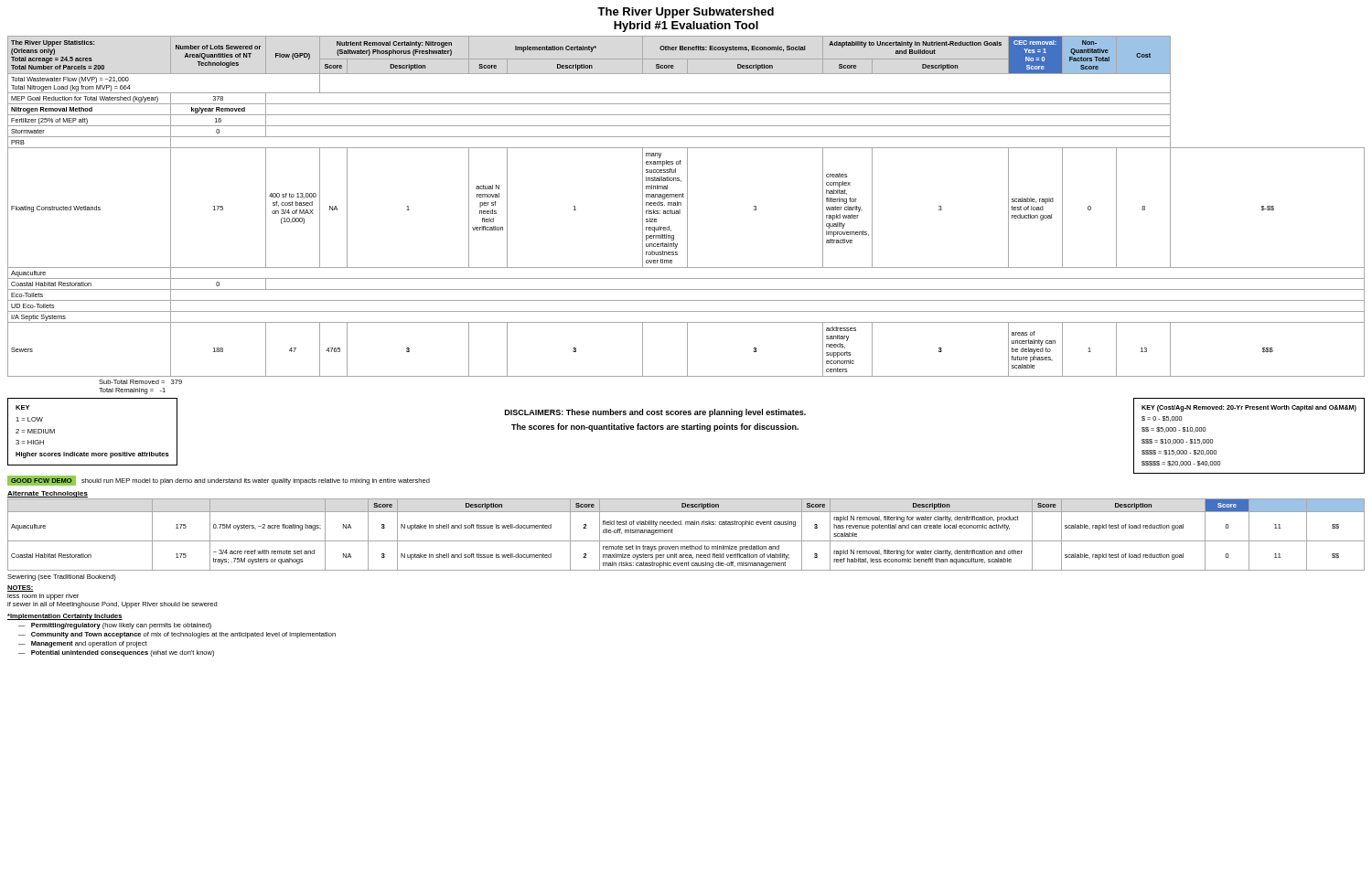Point to the element starting "DISCLAIMERS: These numbers and cost scores are"

coord(655,420)
